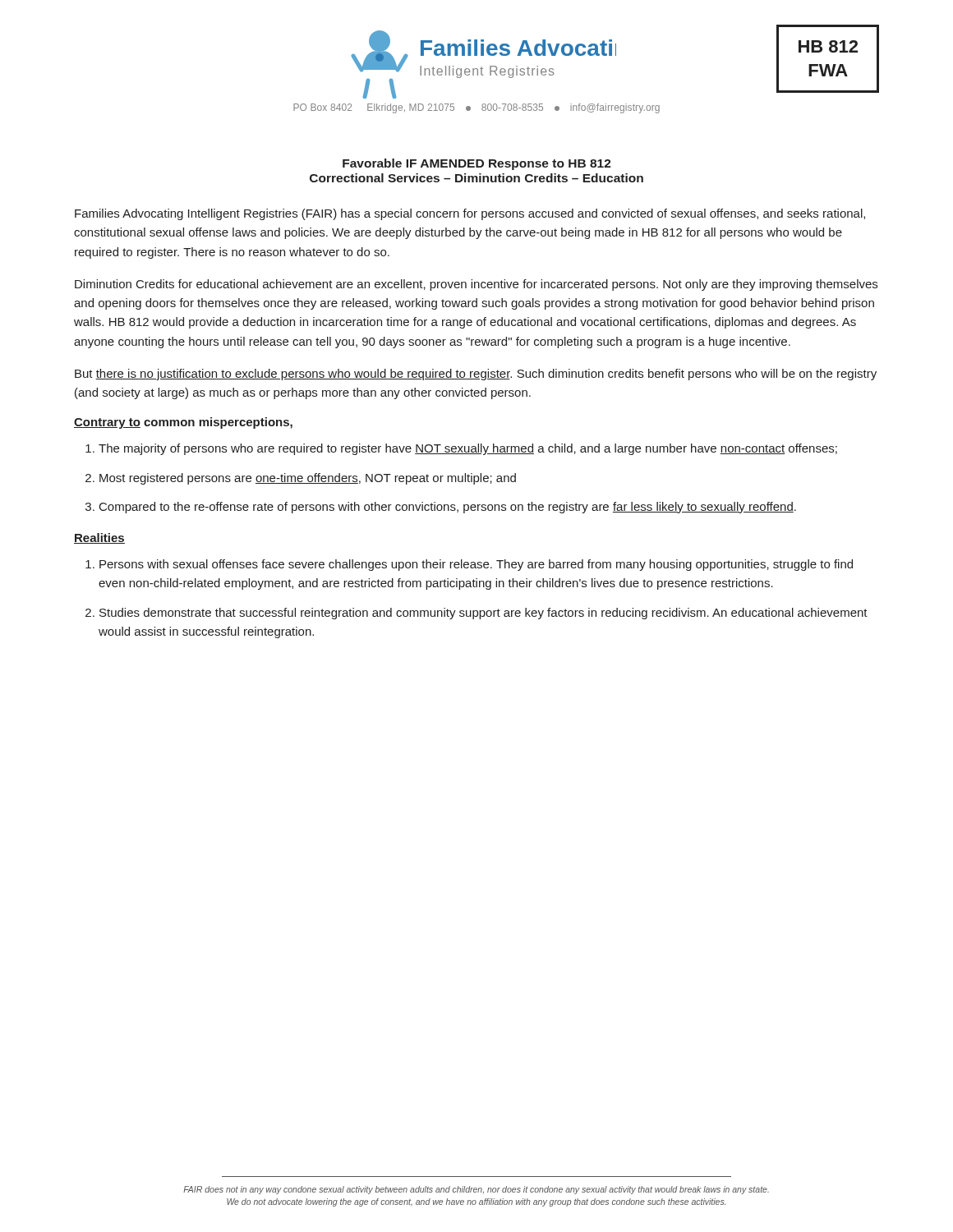
Task: Find the logo
Action: coord(476,69)
